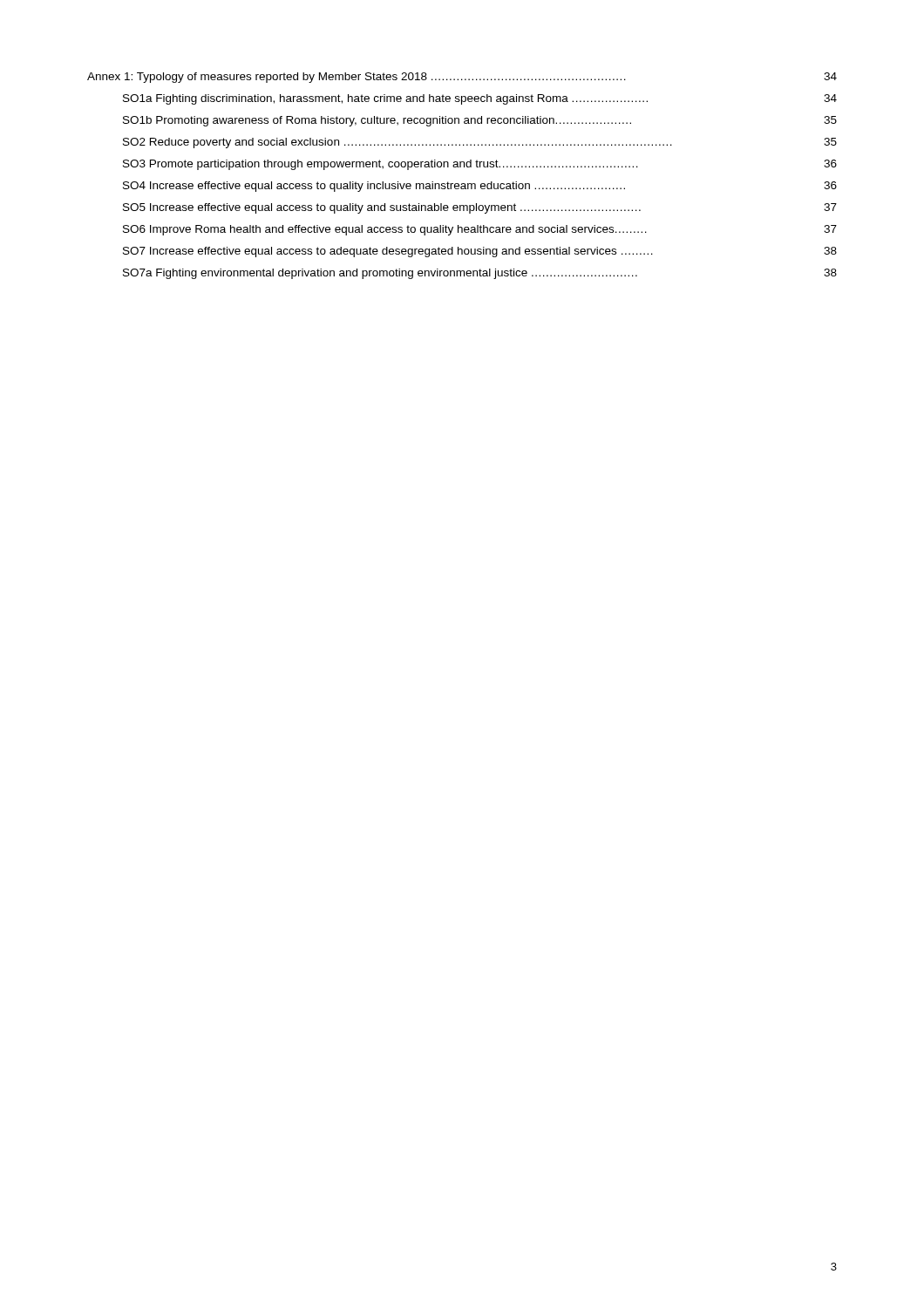This screenshot has width=924, height=1308.
Task: Point to the block beginning "SO5 Increase effective equal access to quality and"
Action: 479,207
